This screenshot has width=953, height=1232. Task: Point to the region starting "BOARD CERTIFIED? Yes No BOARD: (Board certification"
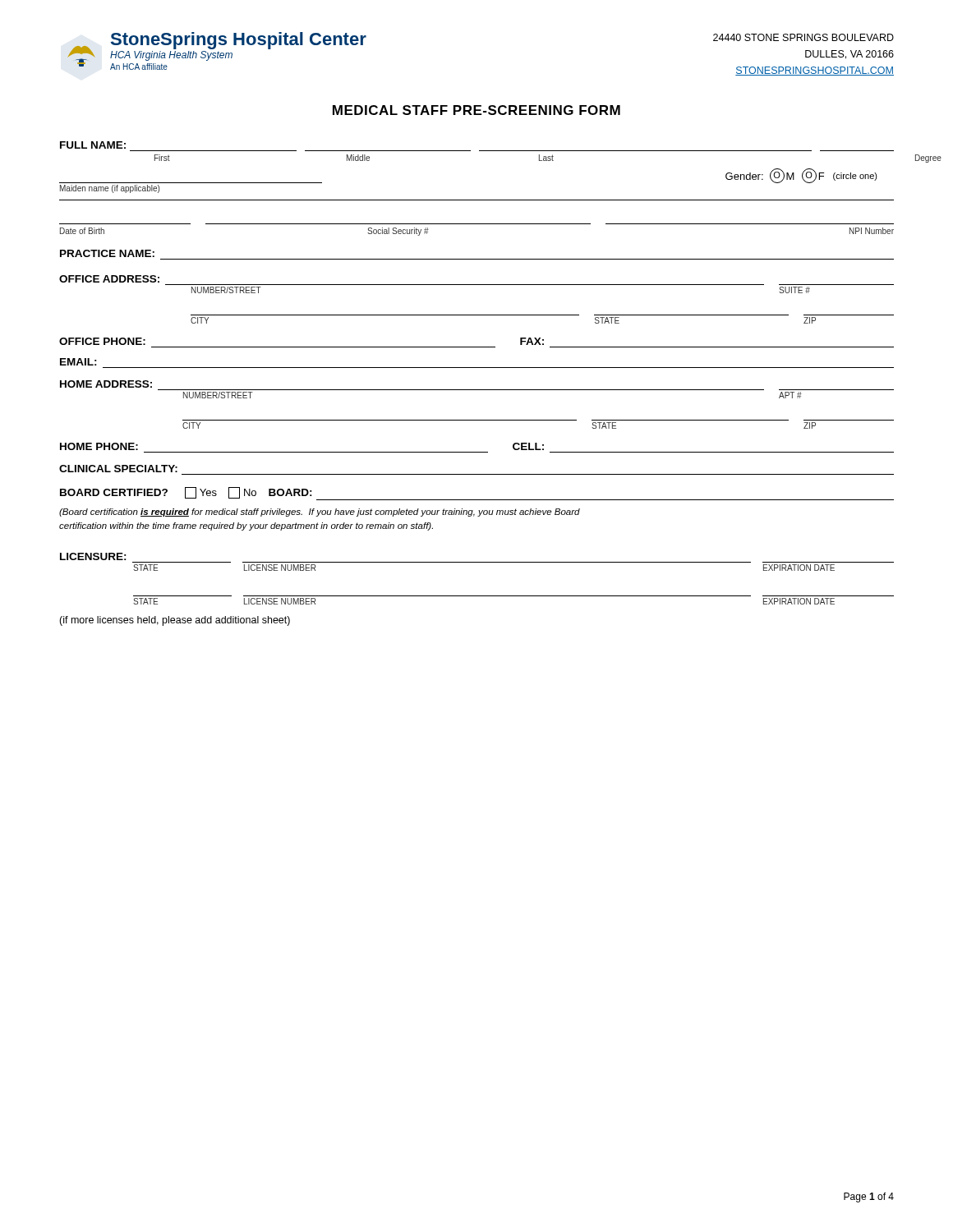476,509
